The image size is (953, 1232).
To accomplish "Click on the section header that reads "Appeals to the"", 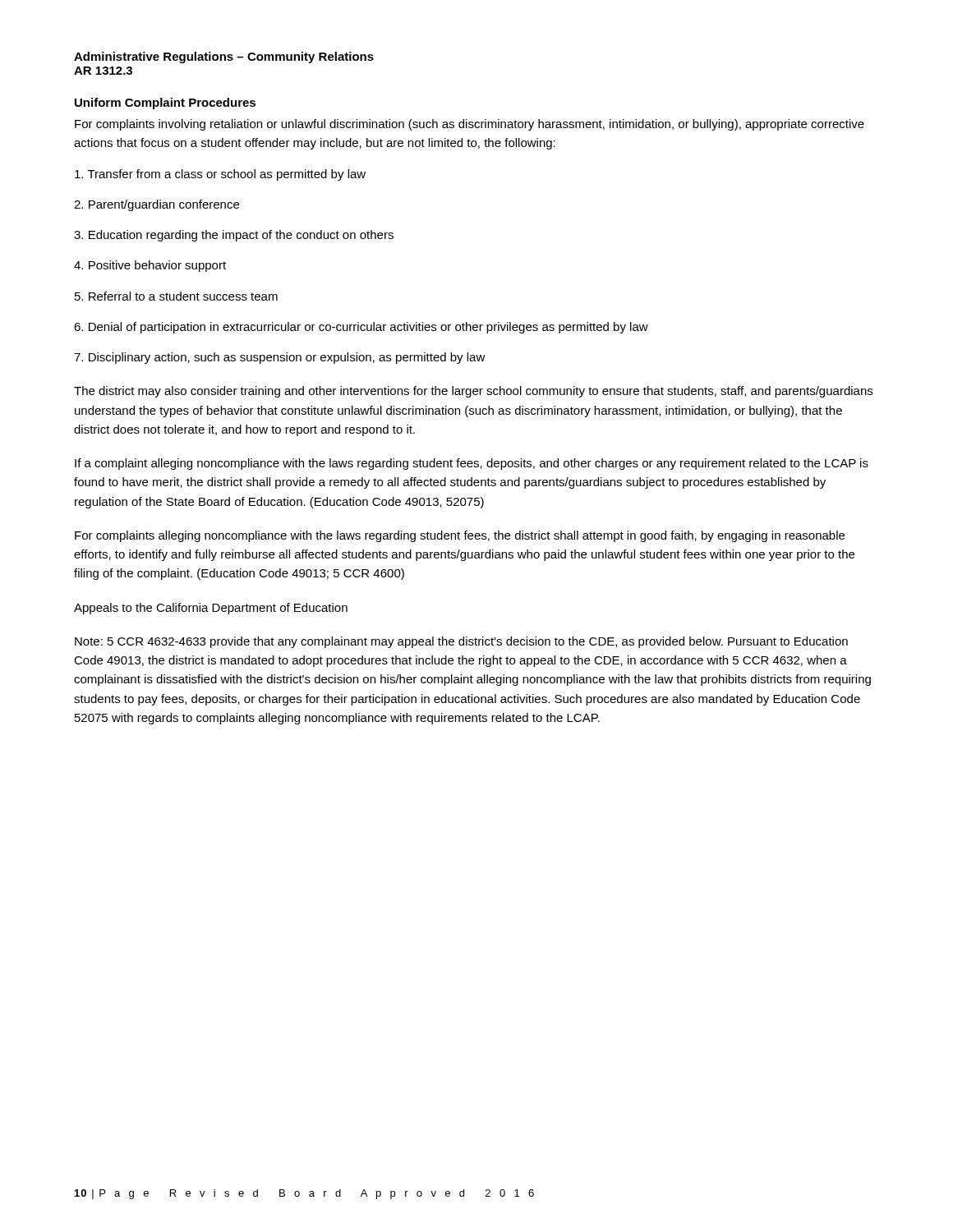I will (x=211, y=607).
